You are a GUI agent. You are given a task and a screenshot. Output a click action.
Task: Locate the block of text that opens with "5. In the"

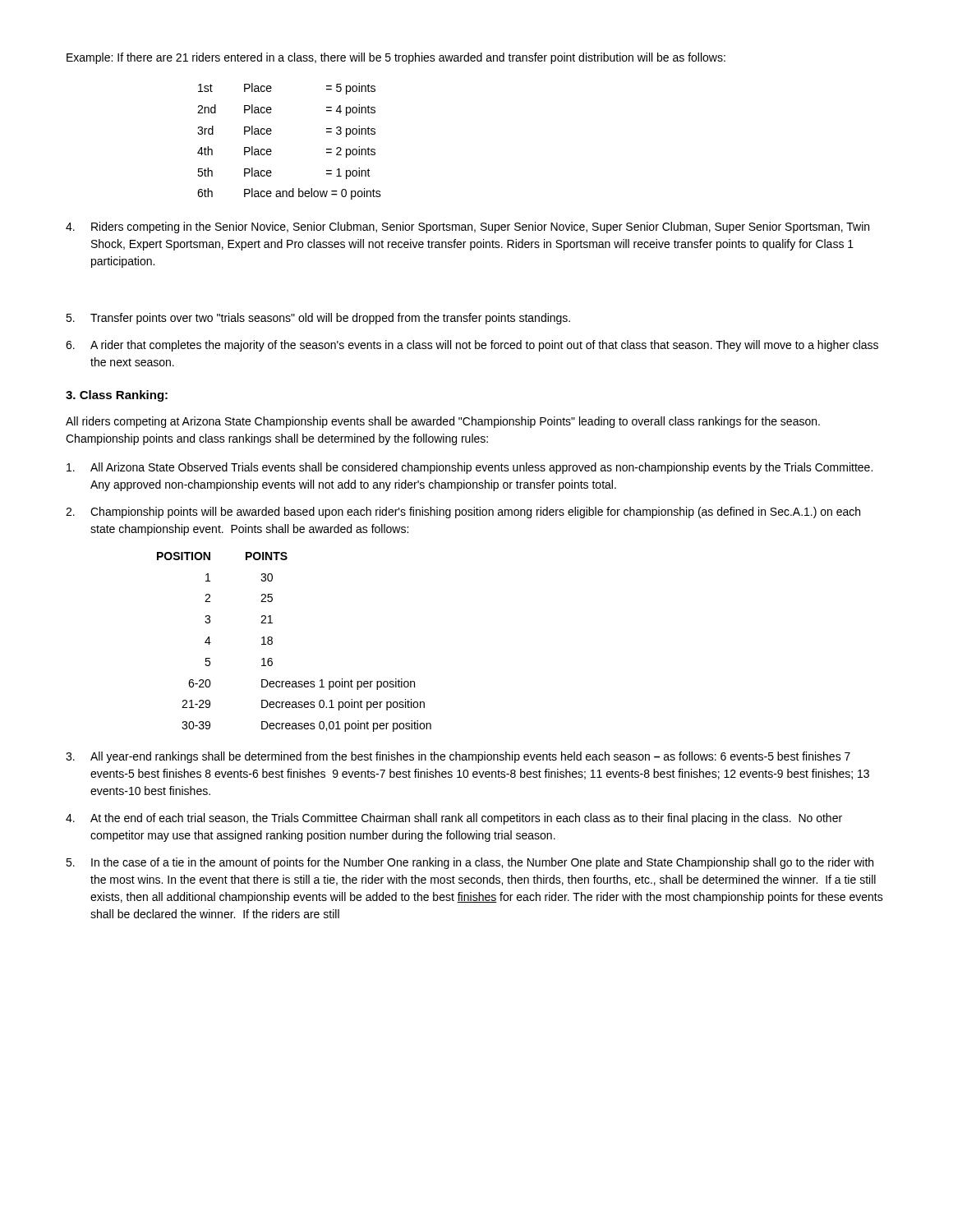(476, 889)
